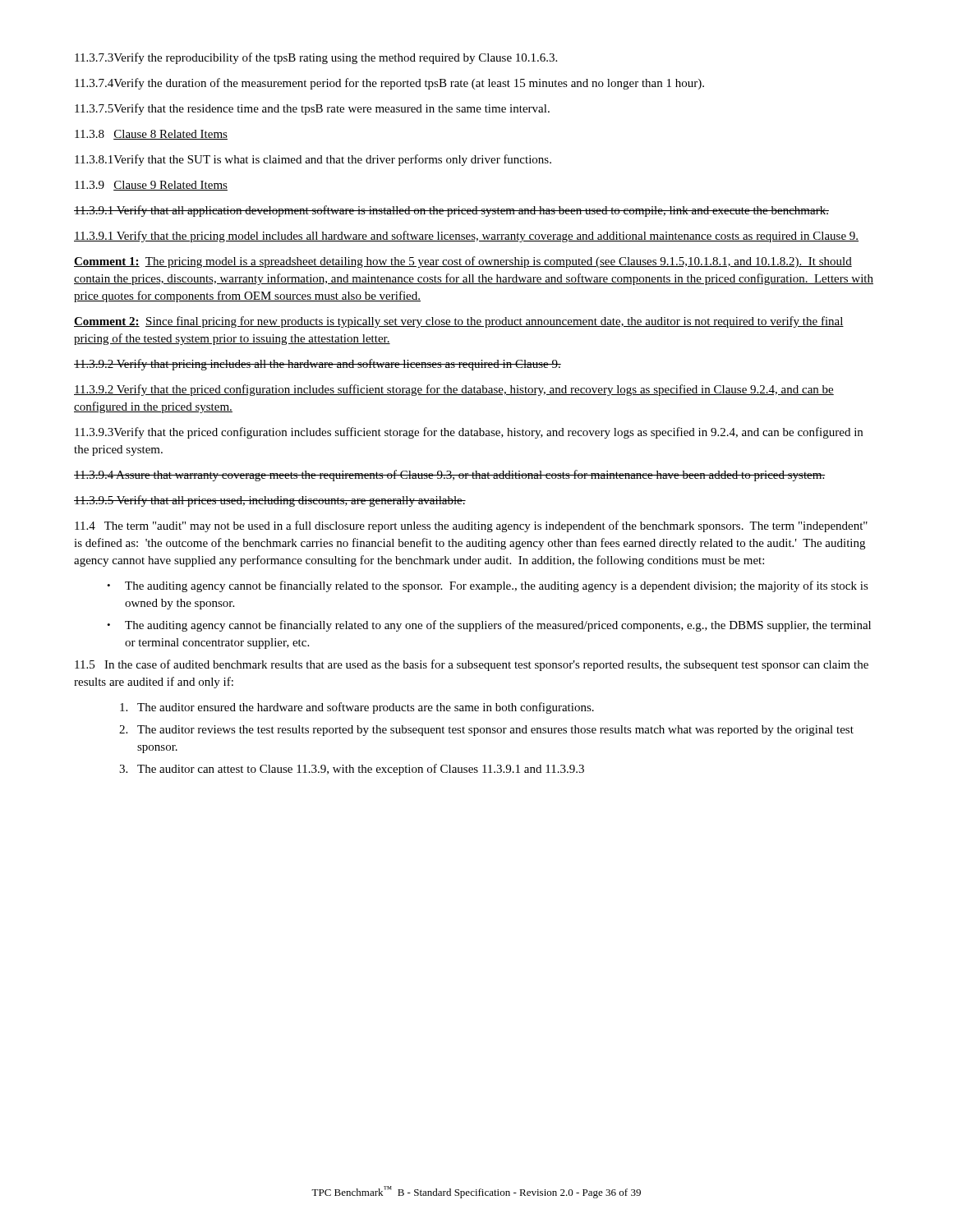Click the passage that begins "Comment 2: Since"

[476, 330]
